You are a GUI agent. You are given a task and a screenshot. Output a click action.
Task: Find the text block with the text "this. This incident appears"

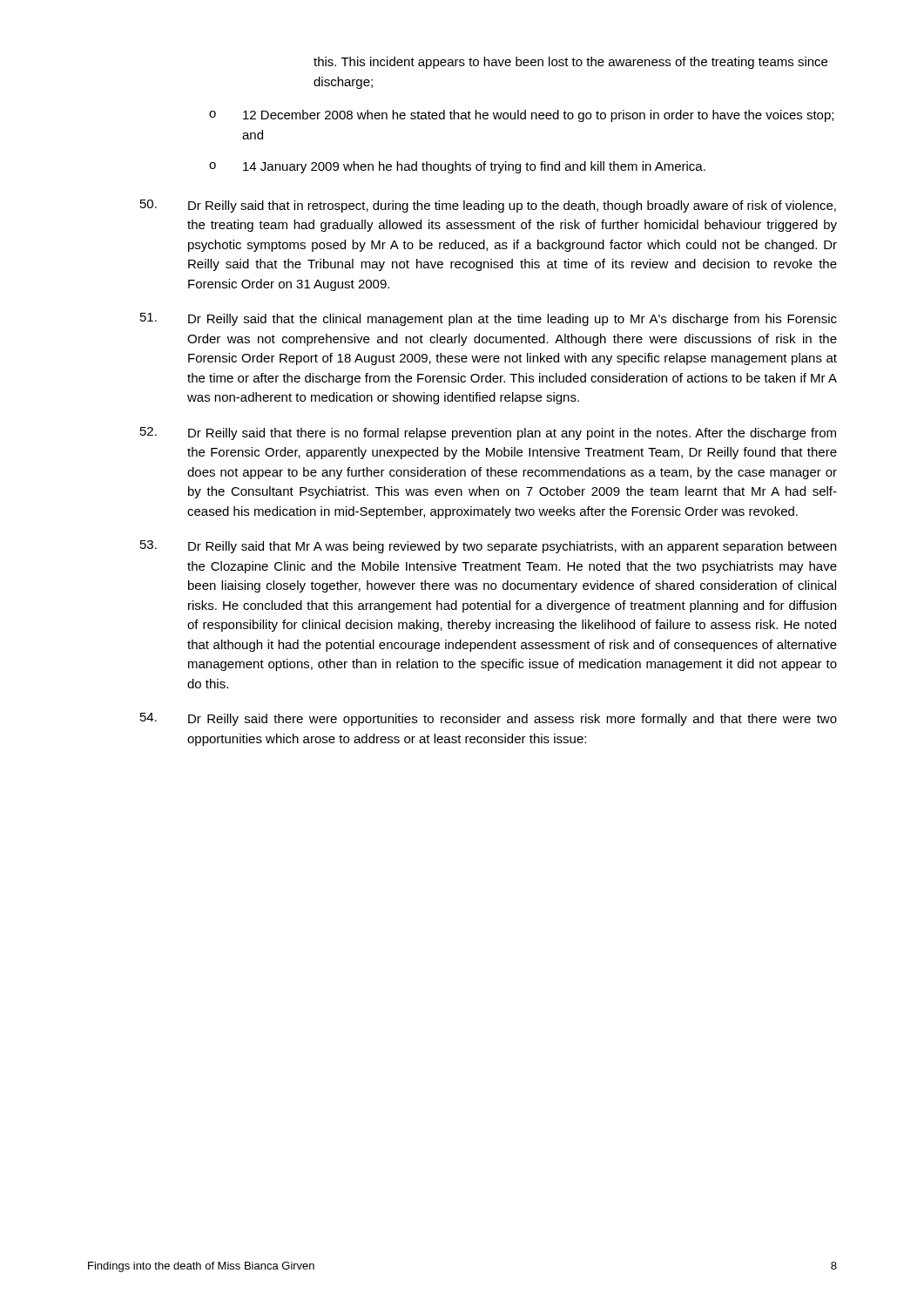pos(571,71)
